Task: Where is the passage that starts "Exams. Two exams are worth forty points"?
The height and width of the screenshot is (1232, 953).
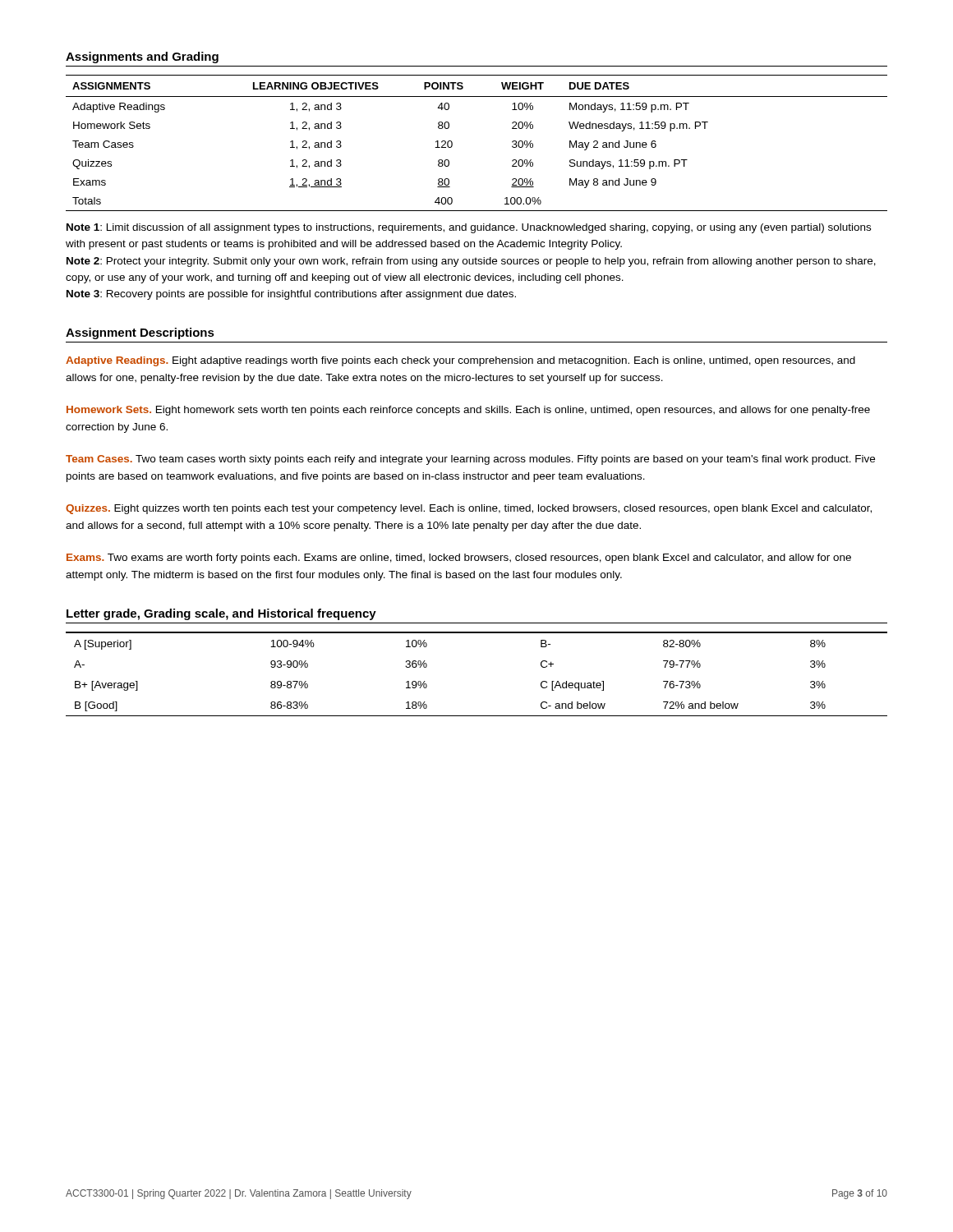Action: [459, 566]
